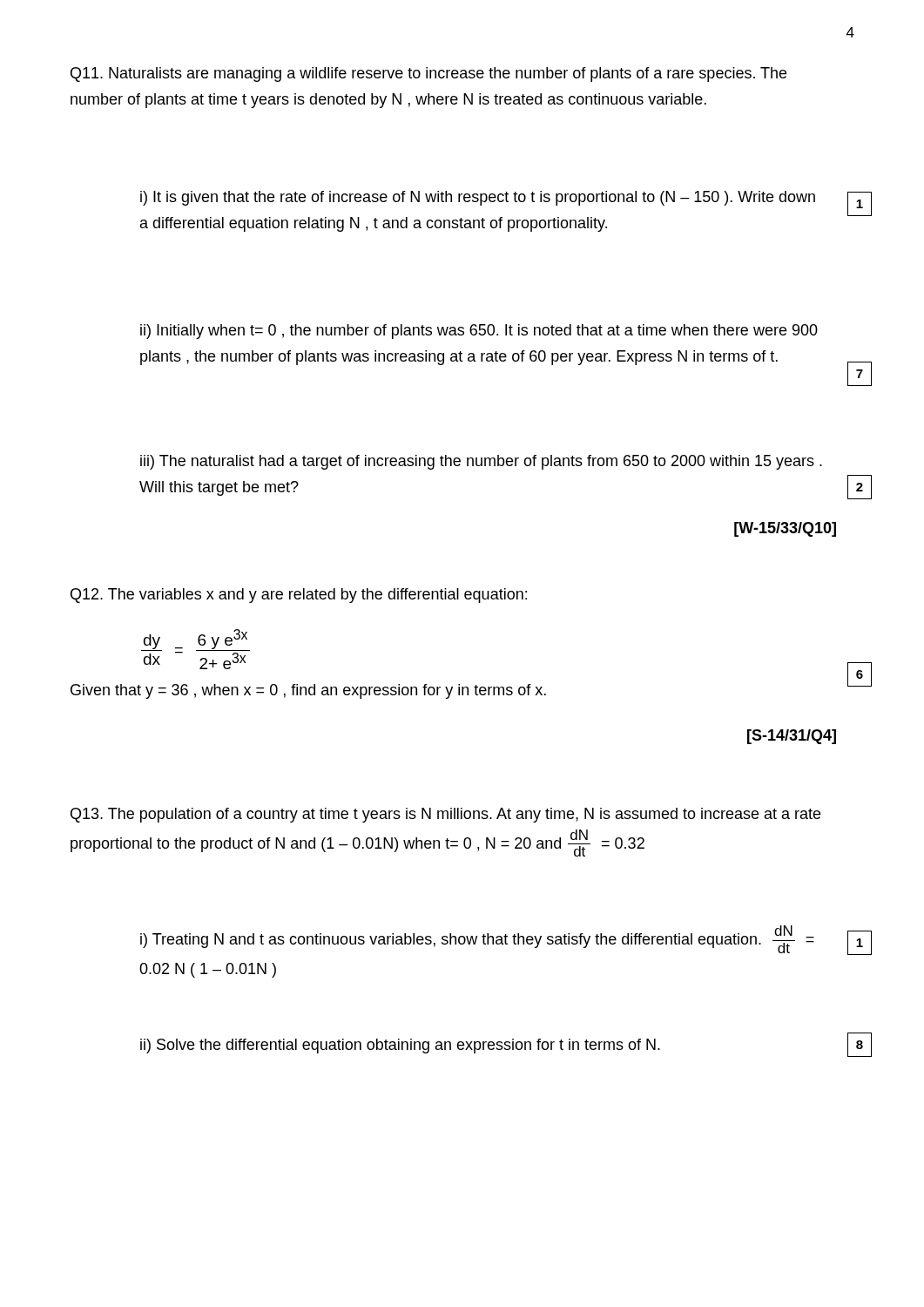This screenshot has height=1307, width=924.
Task: Find the block on this page that starts "iii) The naturalist had a target of"
Action: pos(481,474)
